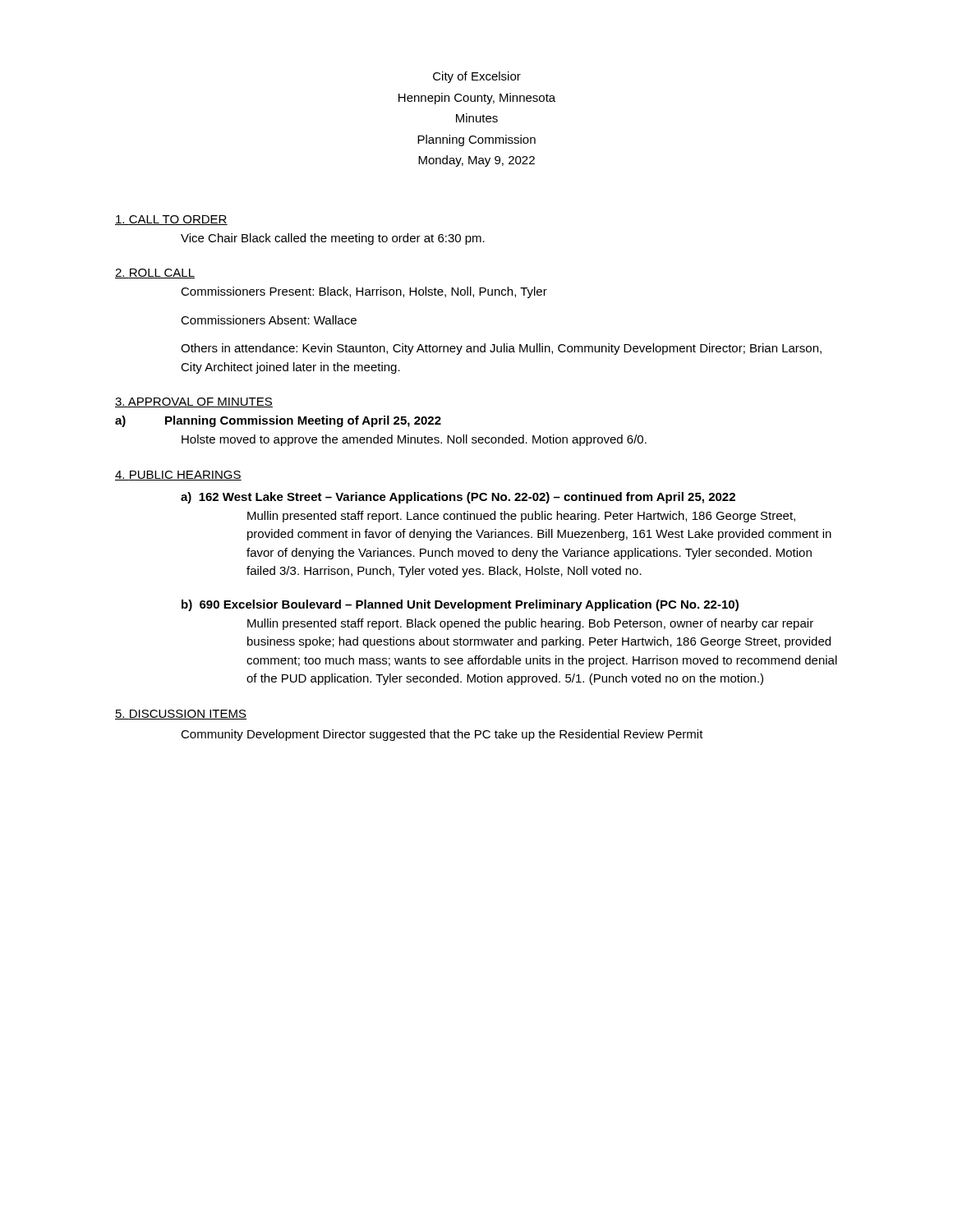Find the block on this page that starts "Mullin presented staff report. Black opened the"
The image size is (953, 1232).
[542, 651]
